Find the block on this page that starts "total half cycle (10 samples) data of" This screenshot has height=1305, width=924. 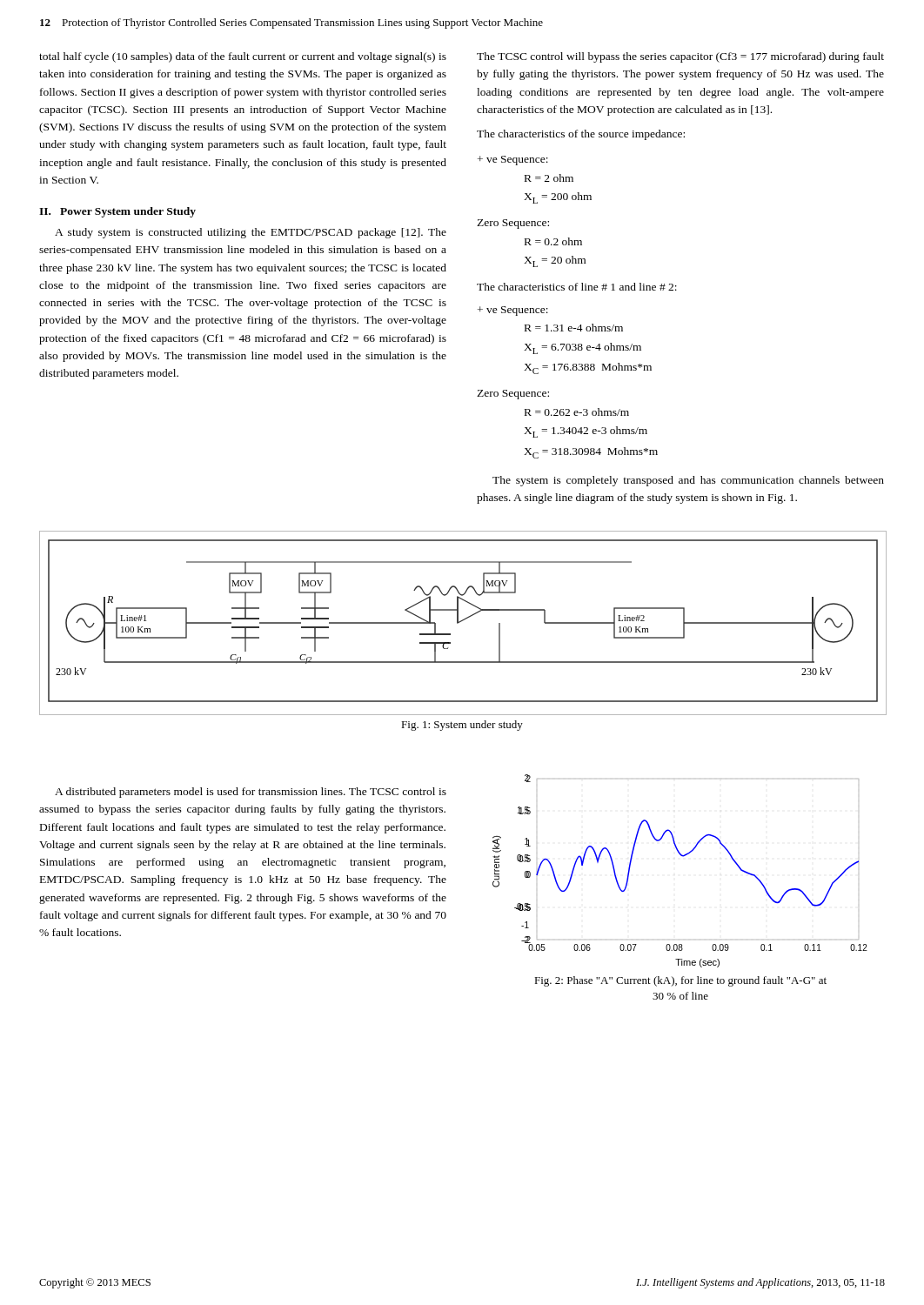coord(243,118)
